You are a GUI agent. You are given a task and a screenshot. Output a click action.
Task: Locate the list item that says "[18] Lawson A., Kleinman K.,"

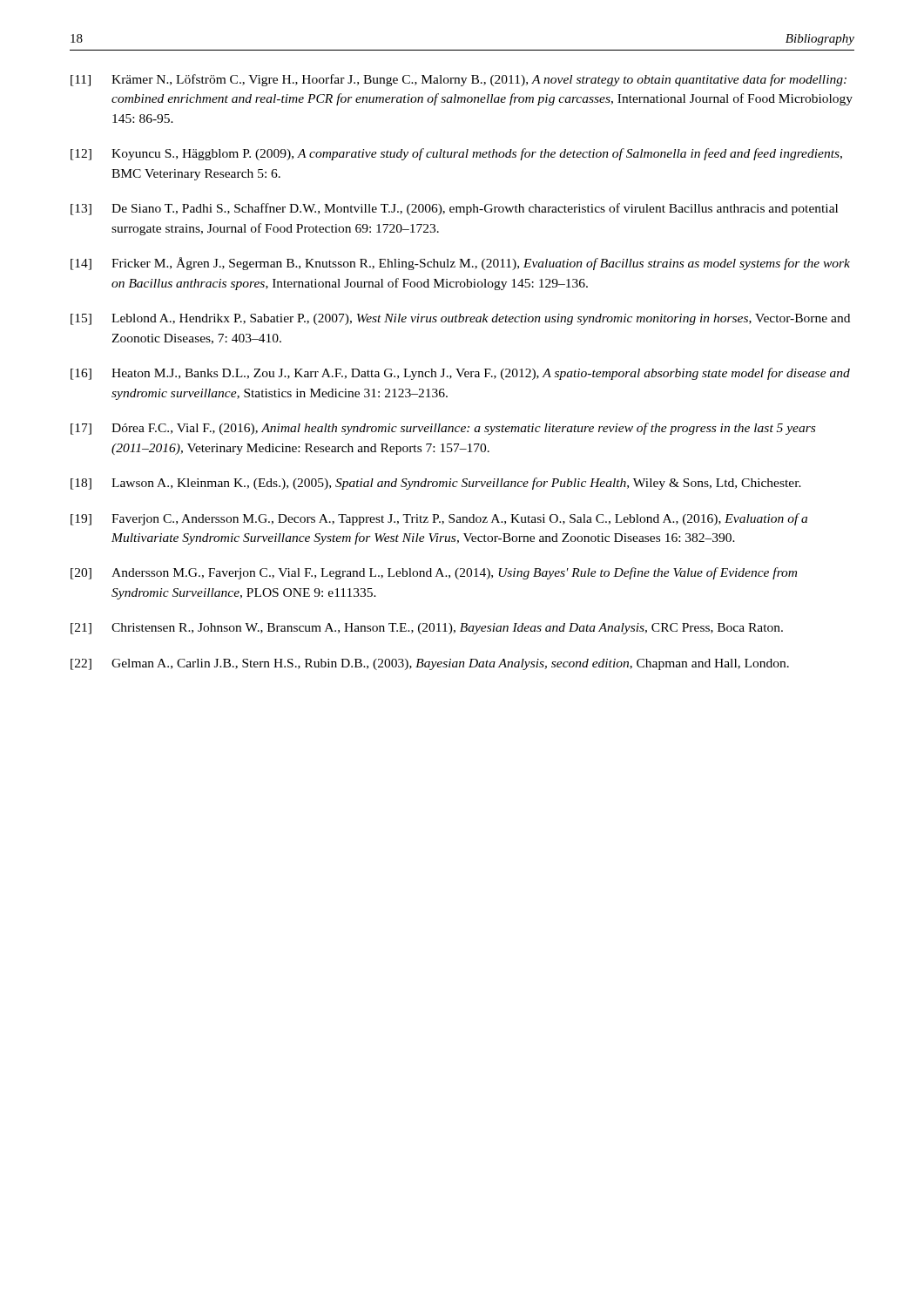pos(462,483)
